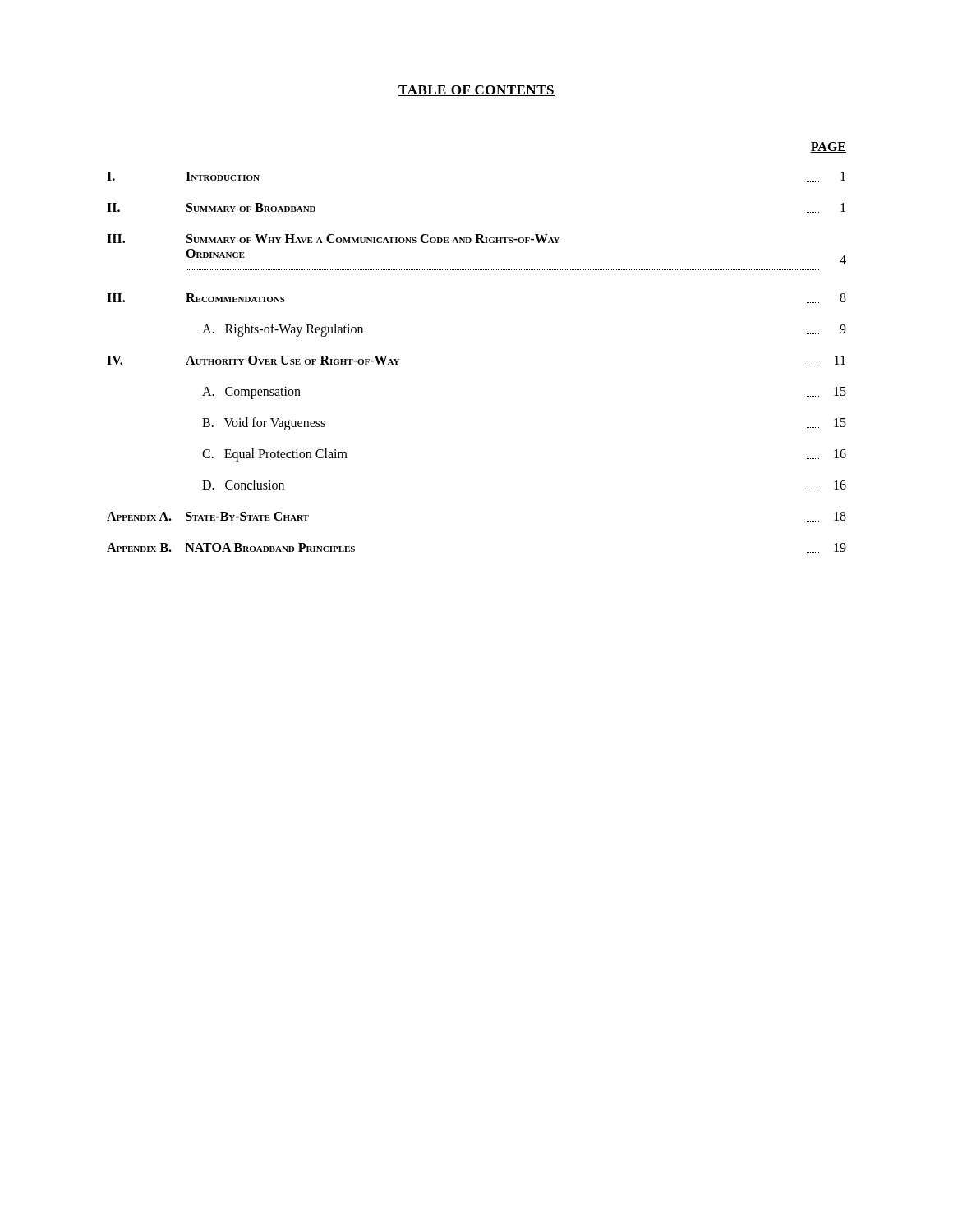This screenshot has height=1232, width=953.
Task: Locate the text starting "IV. Authority Over Use of Right-of-Way 11"
Action: [115, 360]
